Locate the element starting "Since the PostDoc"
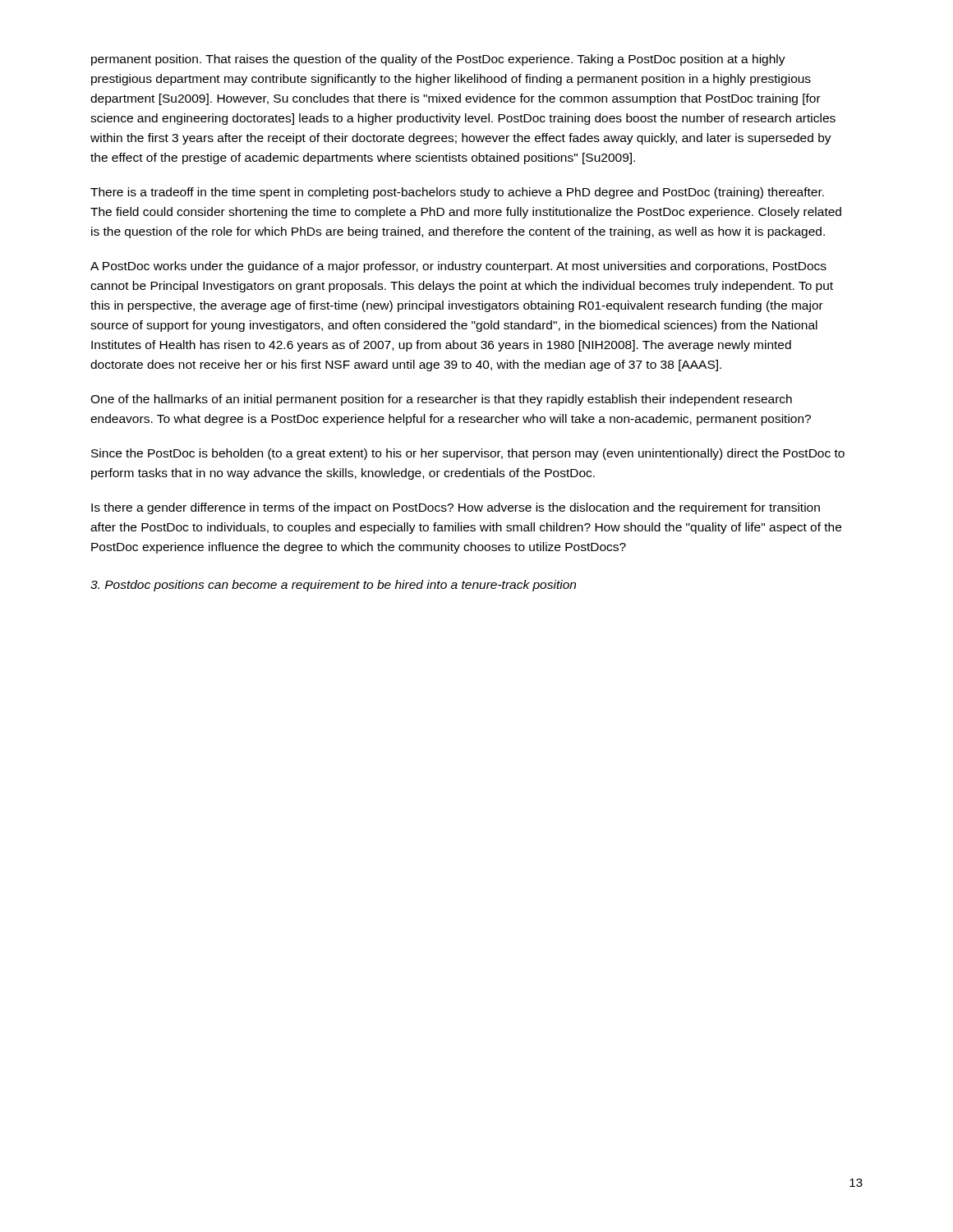Screen dimensions: 1232x953 (468, 463)
